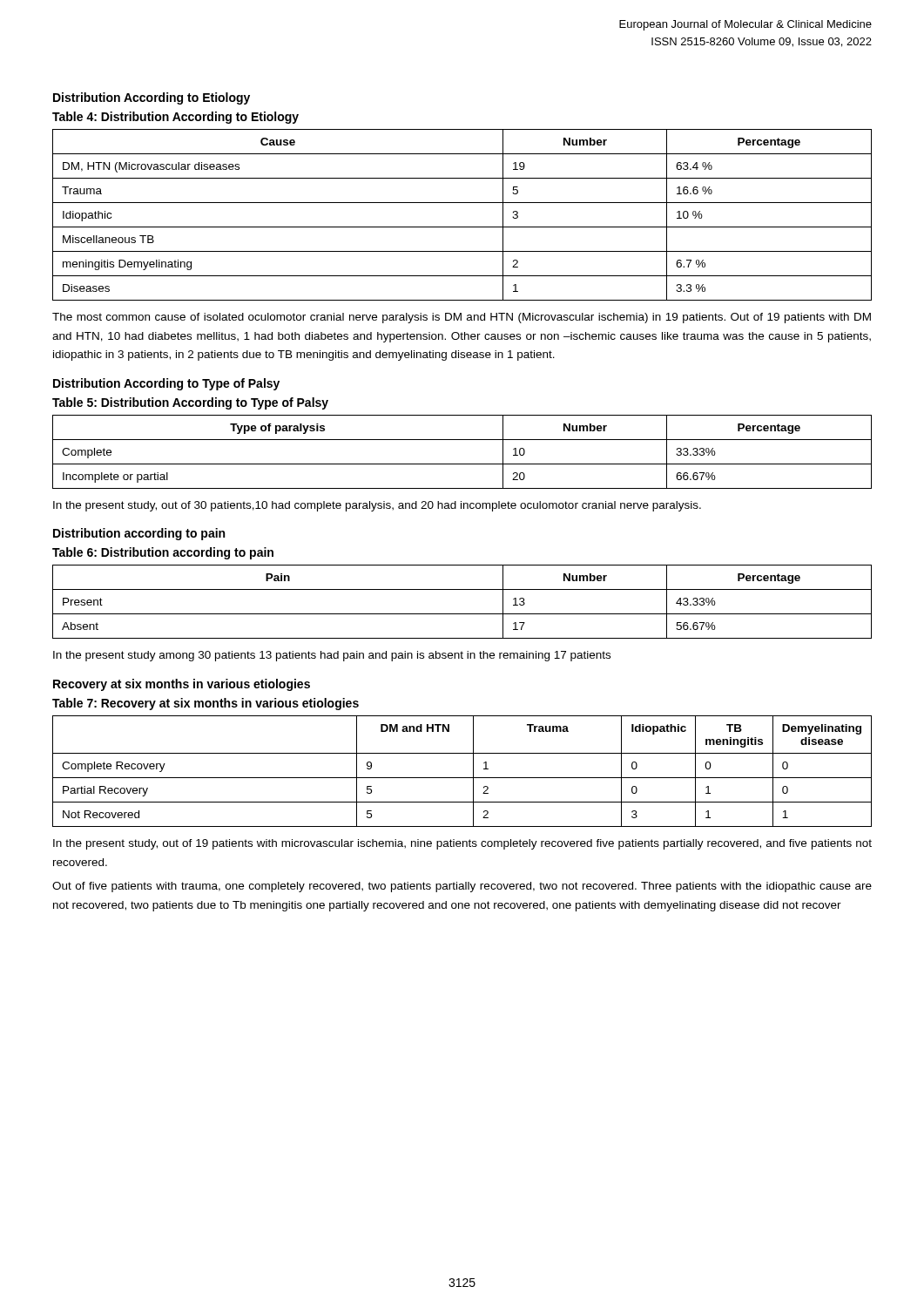Locate the table with the text "Type of paralysis"
Image resolution: width=924 pixels, height=1307 pixels.
pos(462,452)
